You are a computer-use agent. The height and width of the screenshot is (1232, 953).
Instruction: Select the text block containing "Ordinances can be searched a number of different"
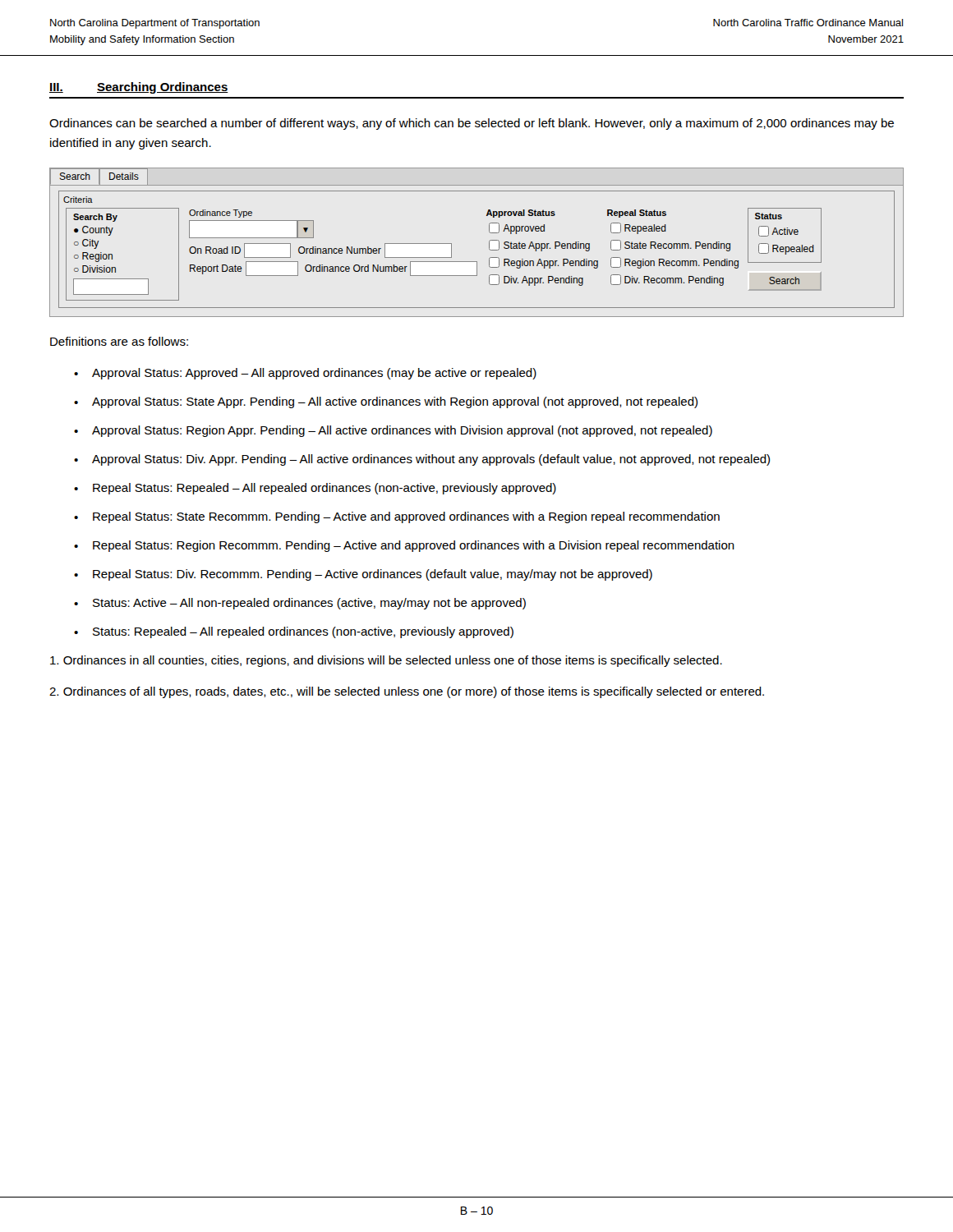click(472, 133)
